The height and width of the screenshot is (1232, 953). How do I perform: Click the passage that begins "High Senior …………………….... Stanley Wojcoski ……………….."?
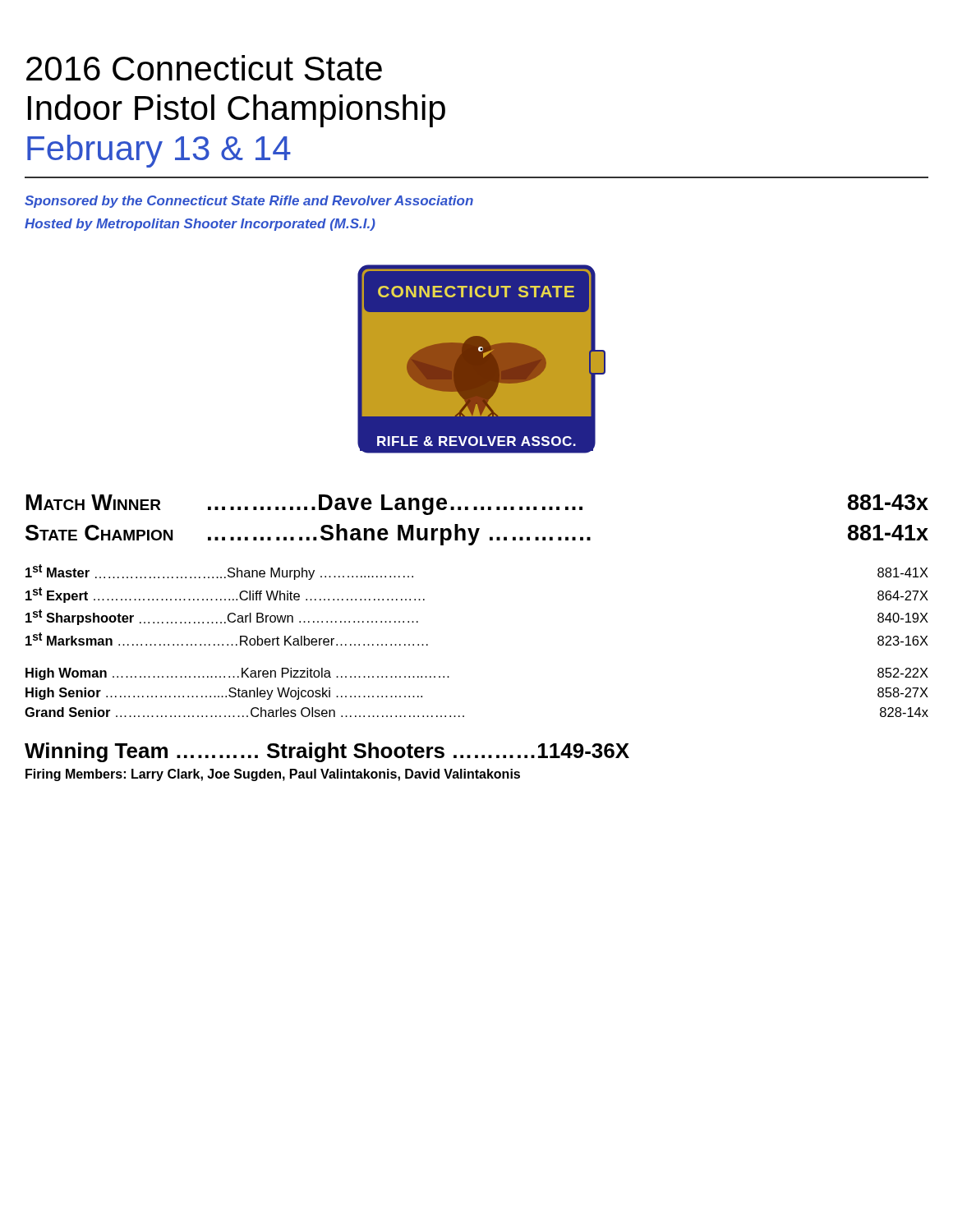63,693
